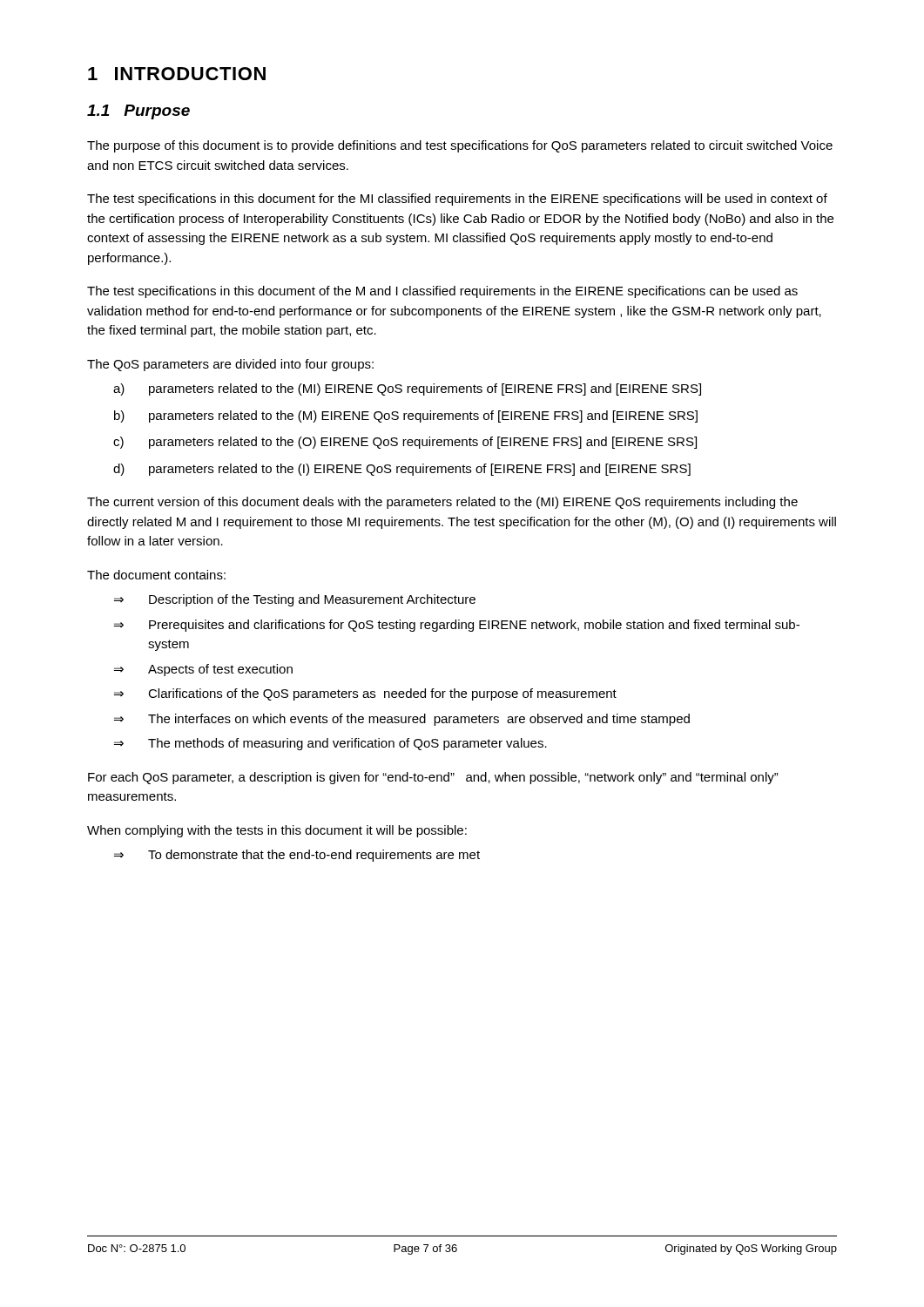Point to the block beginning "b) parameters related to the (M)"
The height and width of the screenshot is (1307, 924).
[393, 415]
